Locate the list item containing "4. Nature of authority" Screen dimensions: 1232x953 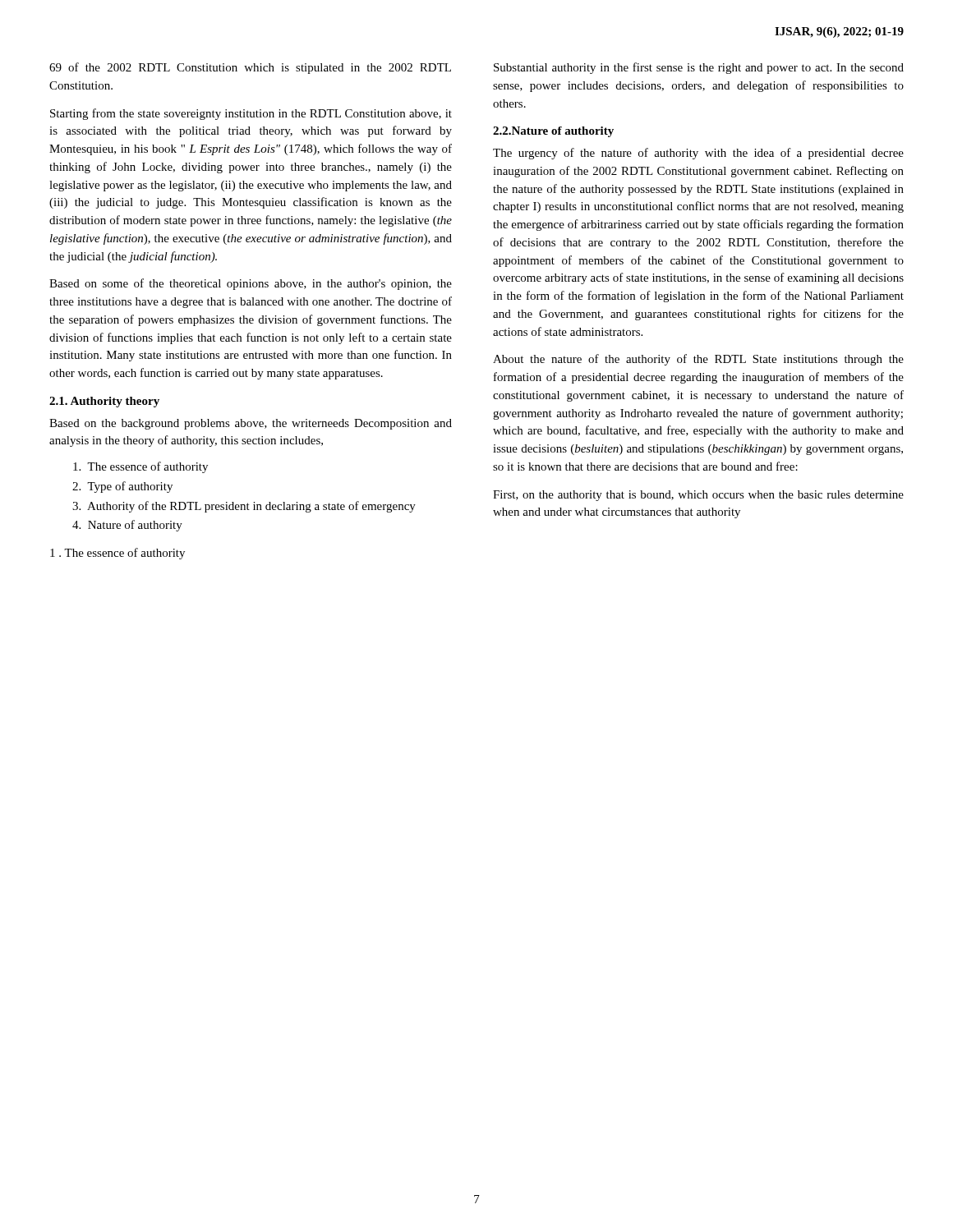click(x=127, y=525)
